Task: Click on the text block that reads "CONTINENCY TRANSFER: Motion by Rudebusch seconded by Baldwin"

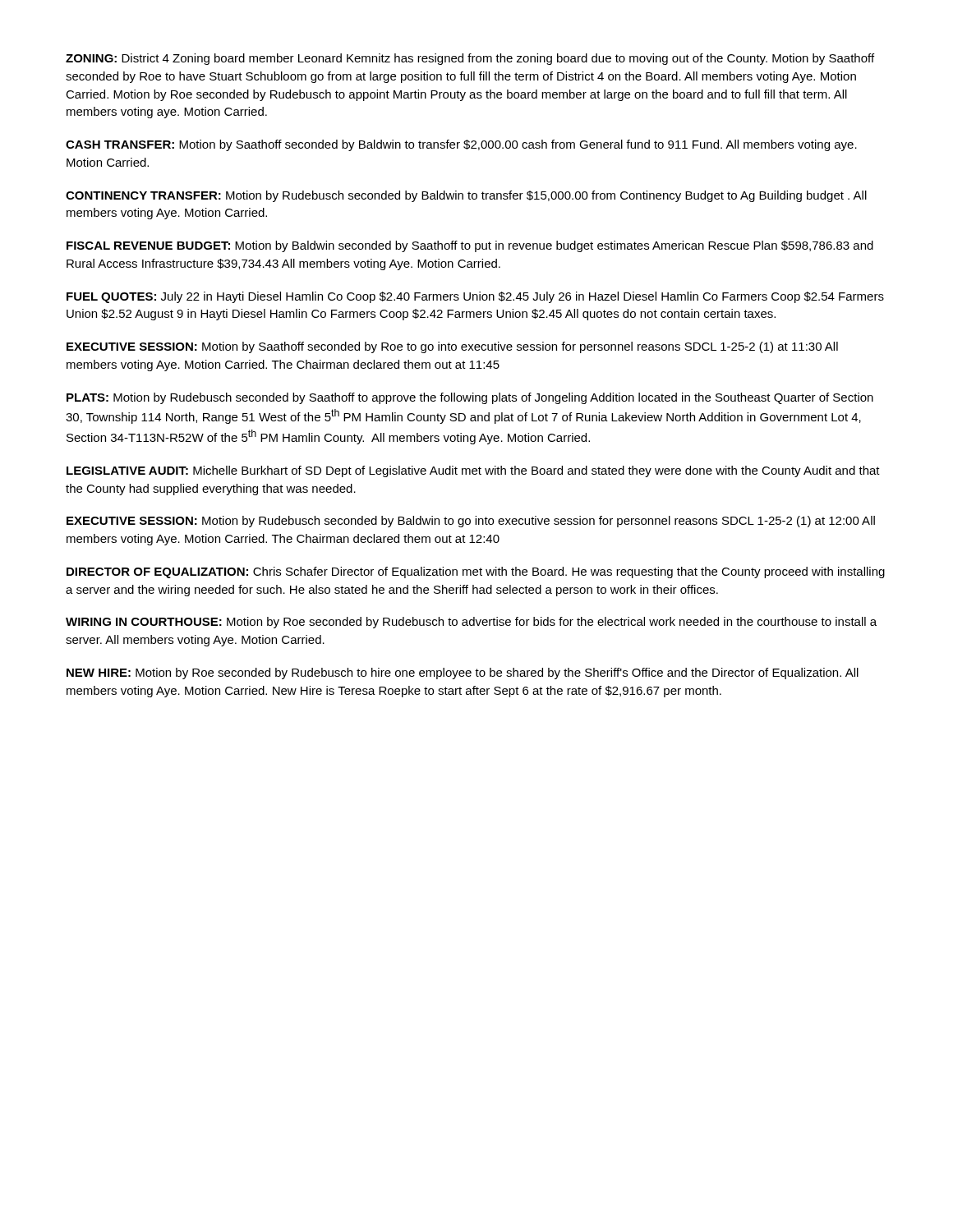Action: pyautogui.click(x=466, y=204)
